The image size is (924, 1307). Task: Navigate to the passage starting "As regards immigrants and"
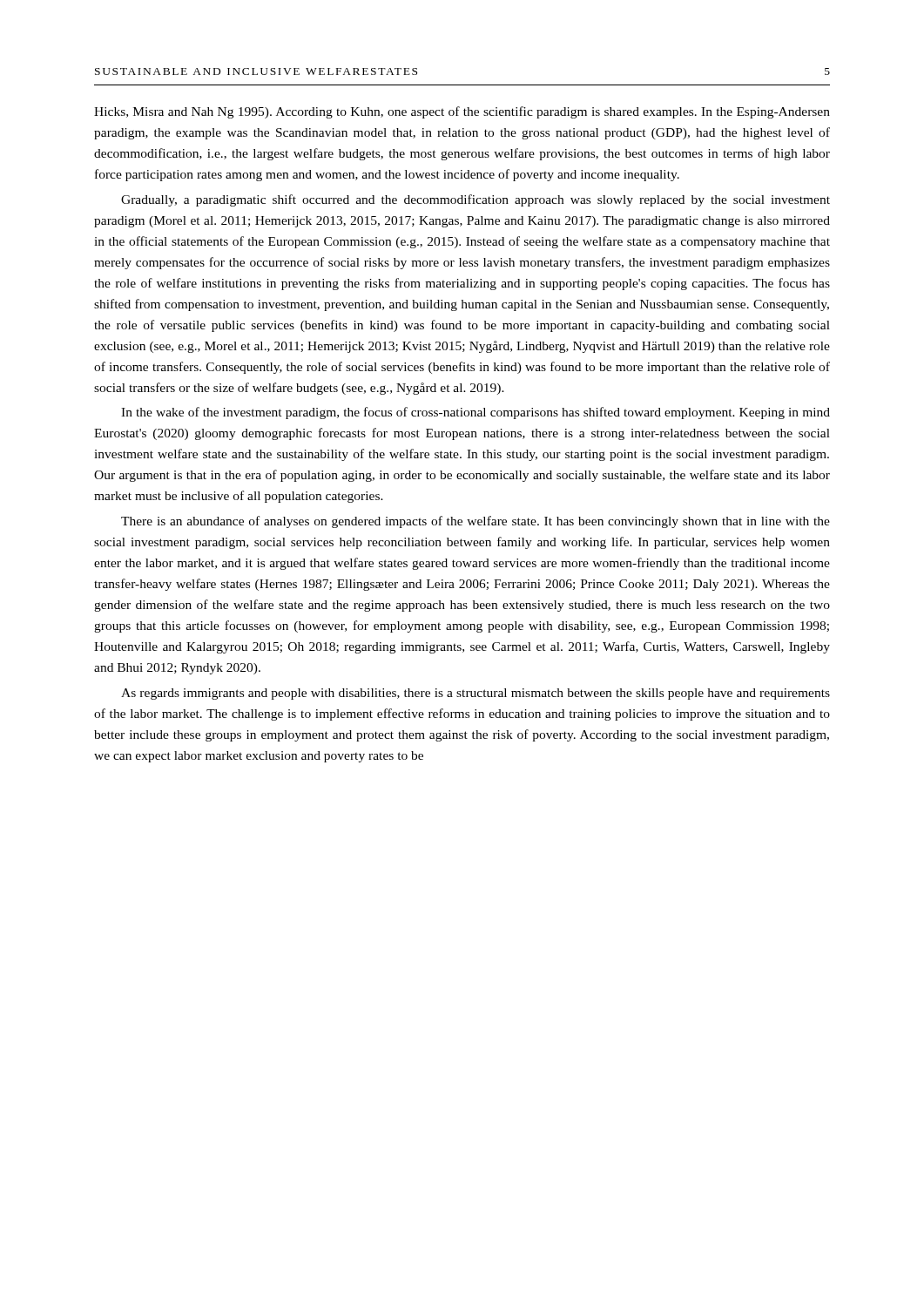(462, 724)
